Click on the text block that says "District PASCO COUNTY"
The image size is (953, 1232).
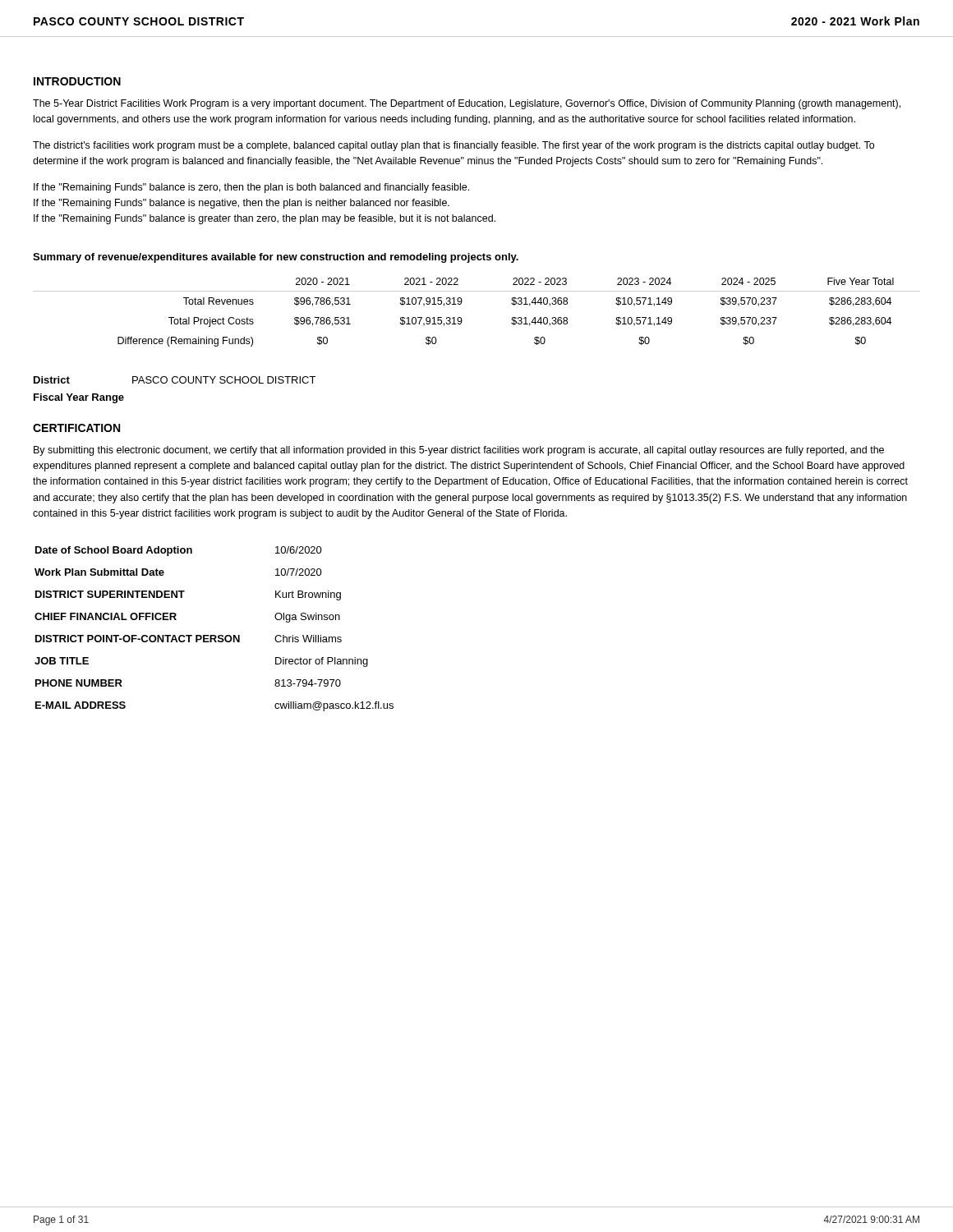click(x=174, y=380)
